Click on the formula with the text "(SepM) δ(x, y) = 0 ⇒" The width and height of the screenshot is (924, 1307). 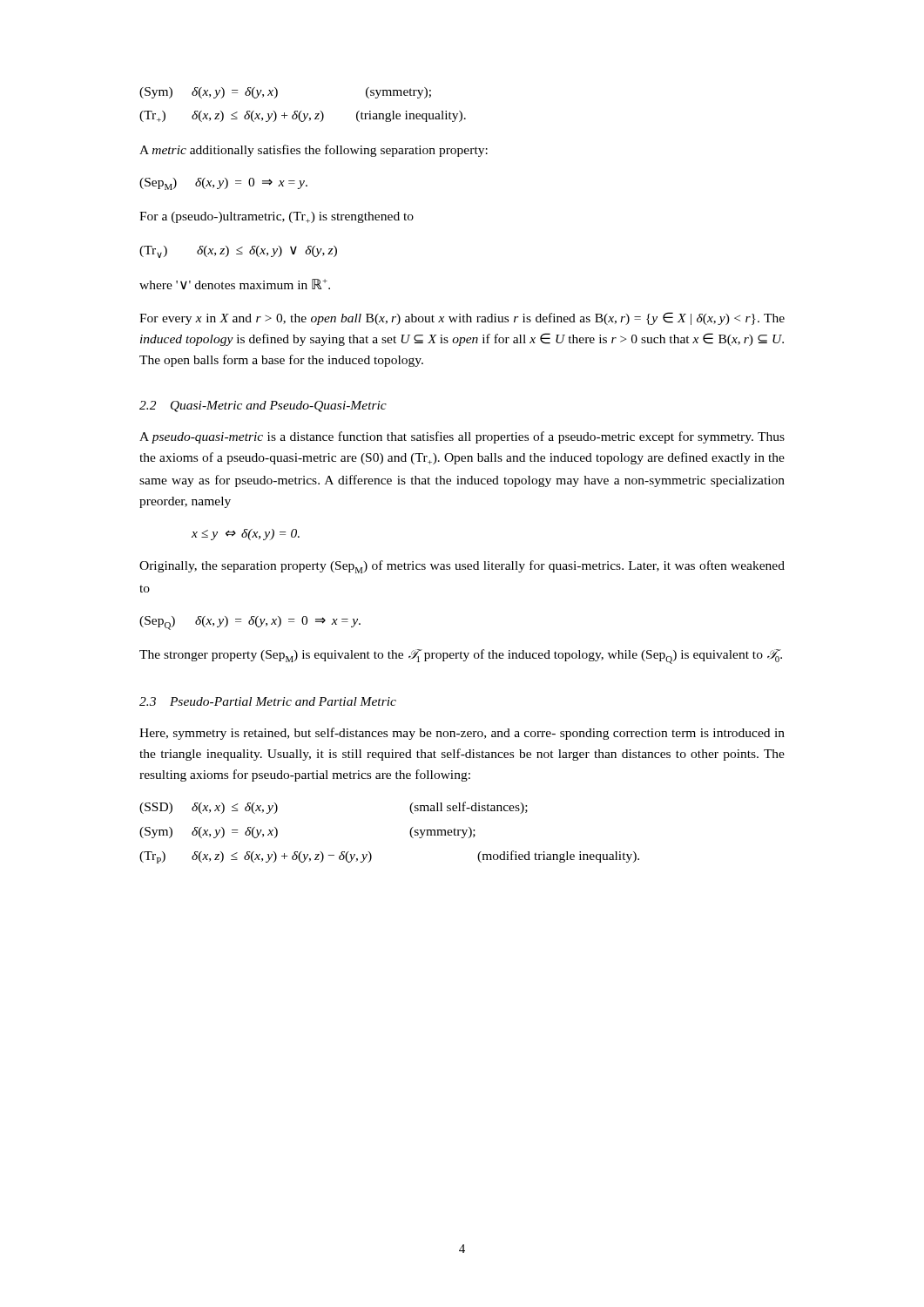pos(223,184)
